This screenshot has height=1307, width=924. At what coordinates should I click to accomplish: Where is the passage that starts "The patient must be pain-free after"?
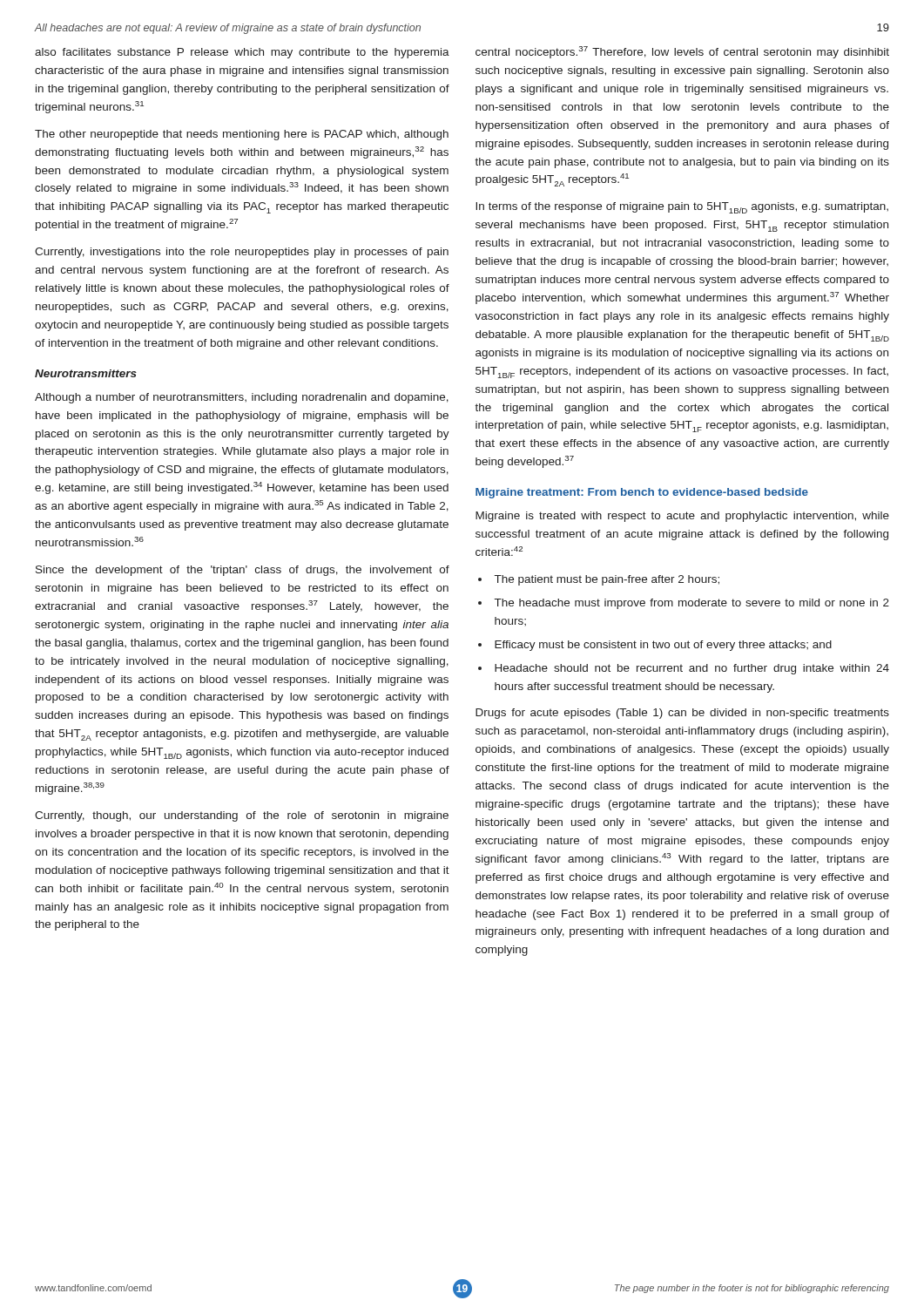click(x=607, y=579)
